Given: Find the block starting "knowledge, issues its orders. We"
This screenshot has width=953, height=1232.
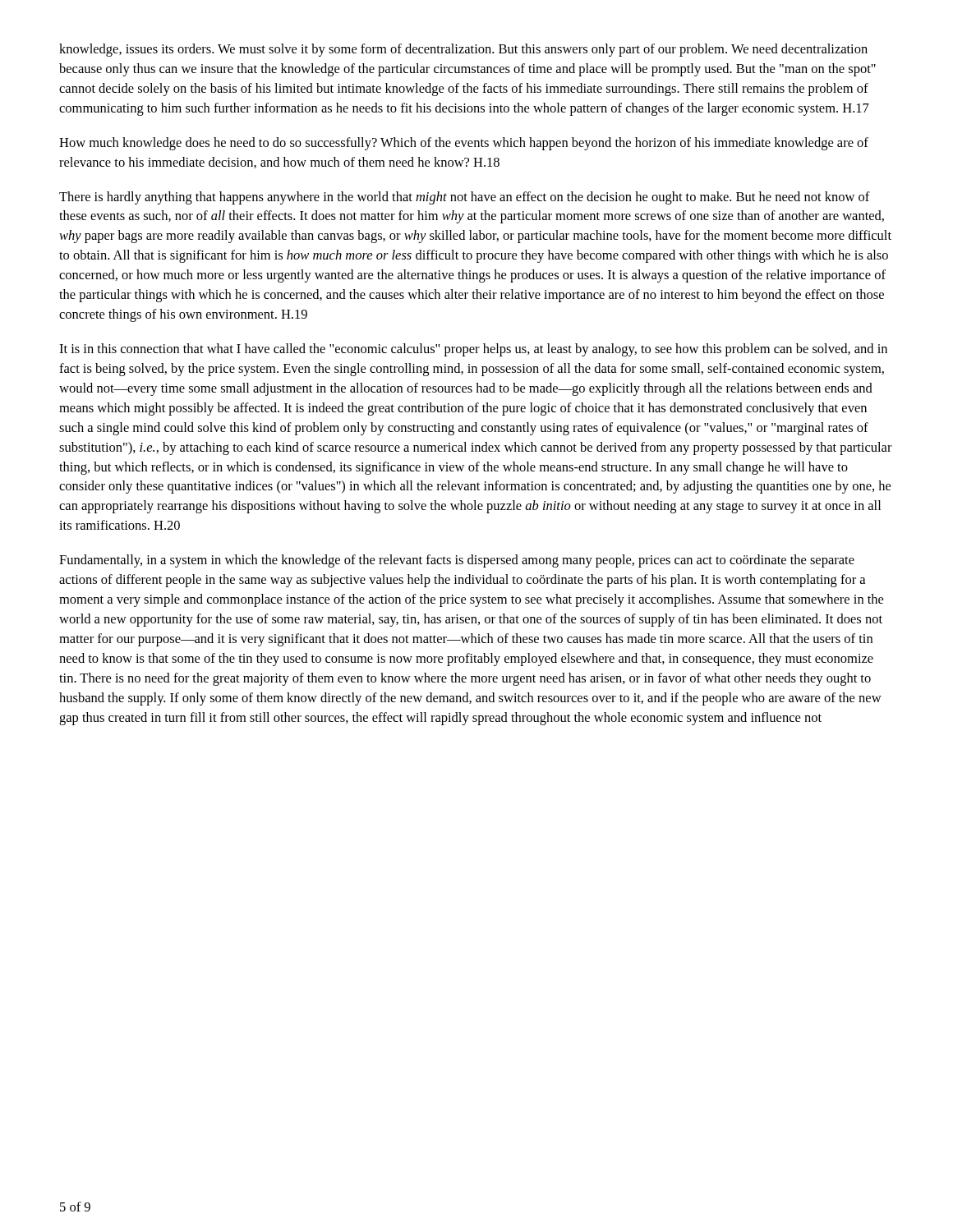Looking at the screenshot, I should [468, 78].
